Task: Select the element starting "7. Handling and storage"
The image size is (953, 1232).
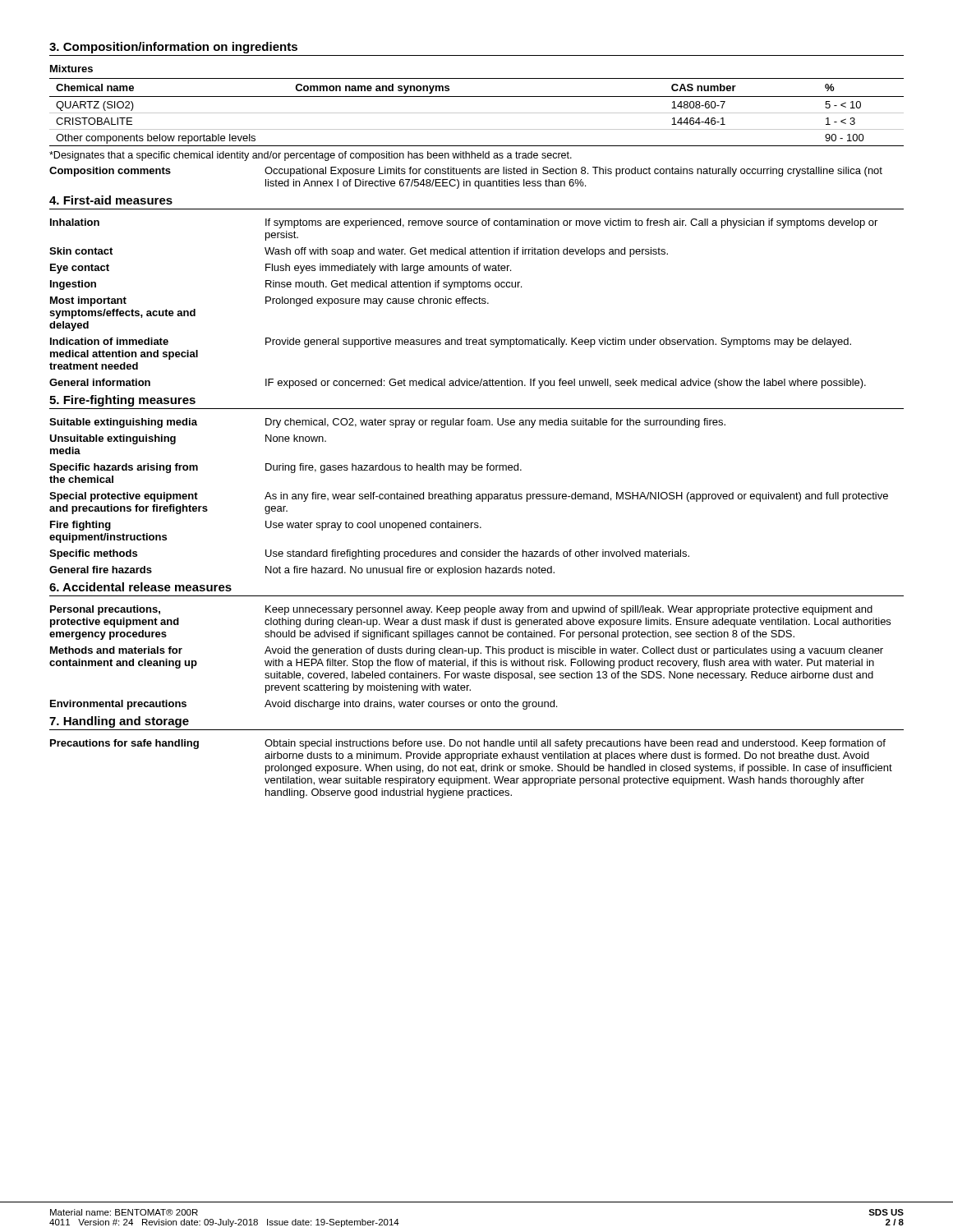Action: point(476,722)
